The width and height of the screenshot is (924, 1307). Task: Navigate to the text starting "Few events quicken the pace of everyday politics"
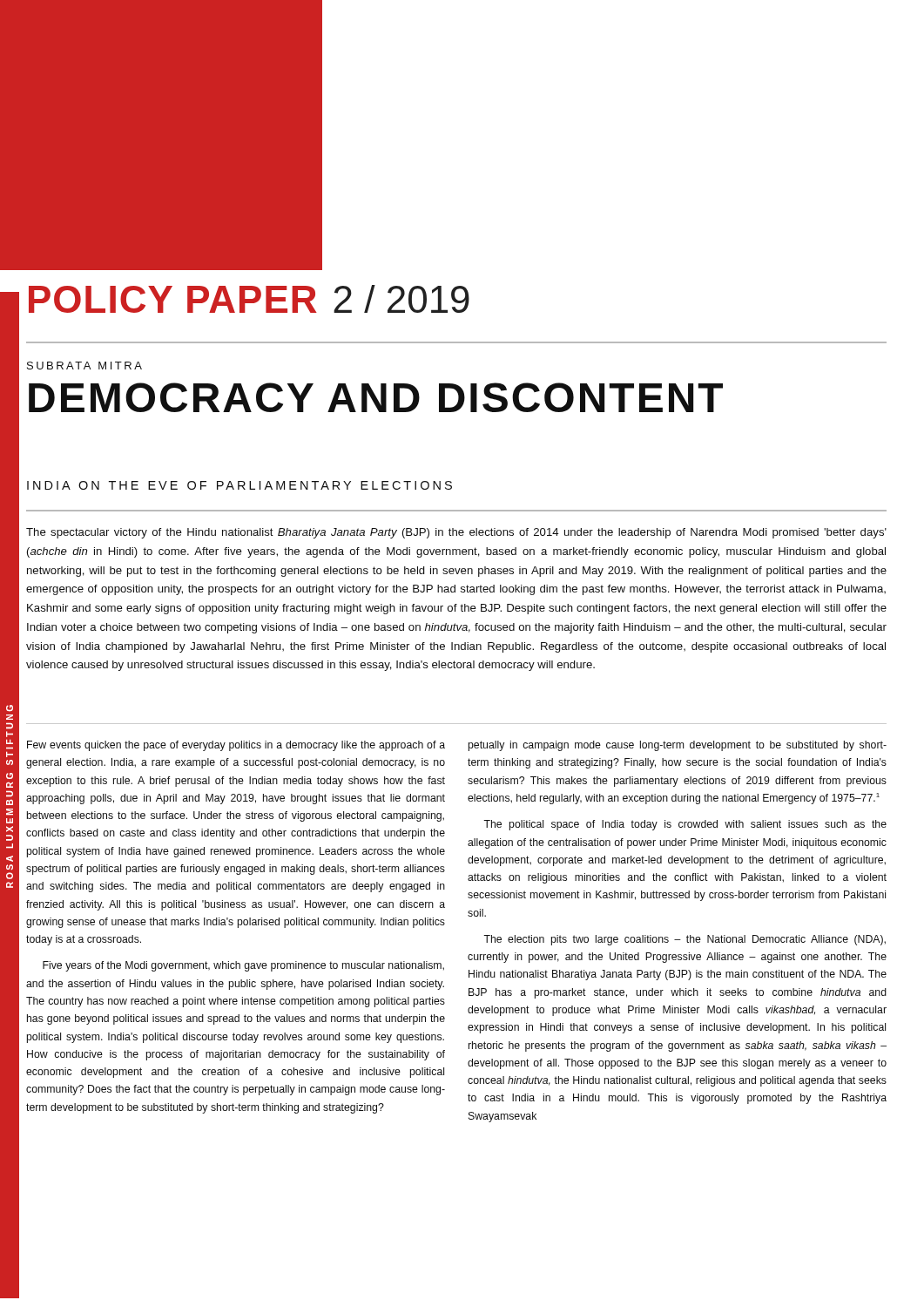236,926
